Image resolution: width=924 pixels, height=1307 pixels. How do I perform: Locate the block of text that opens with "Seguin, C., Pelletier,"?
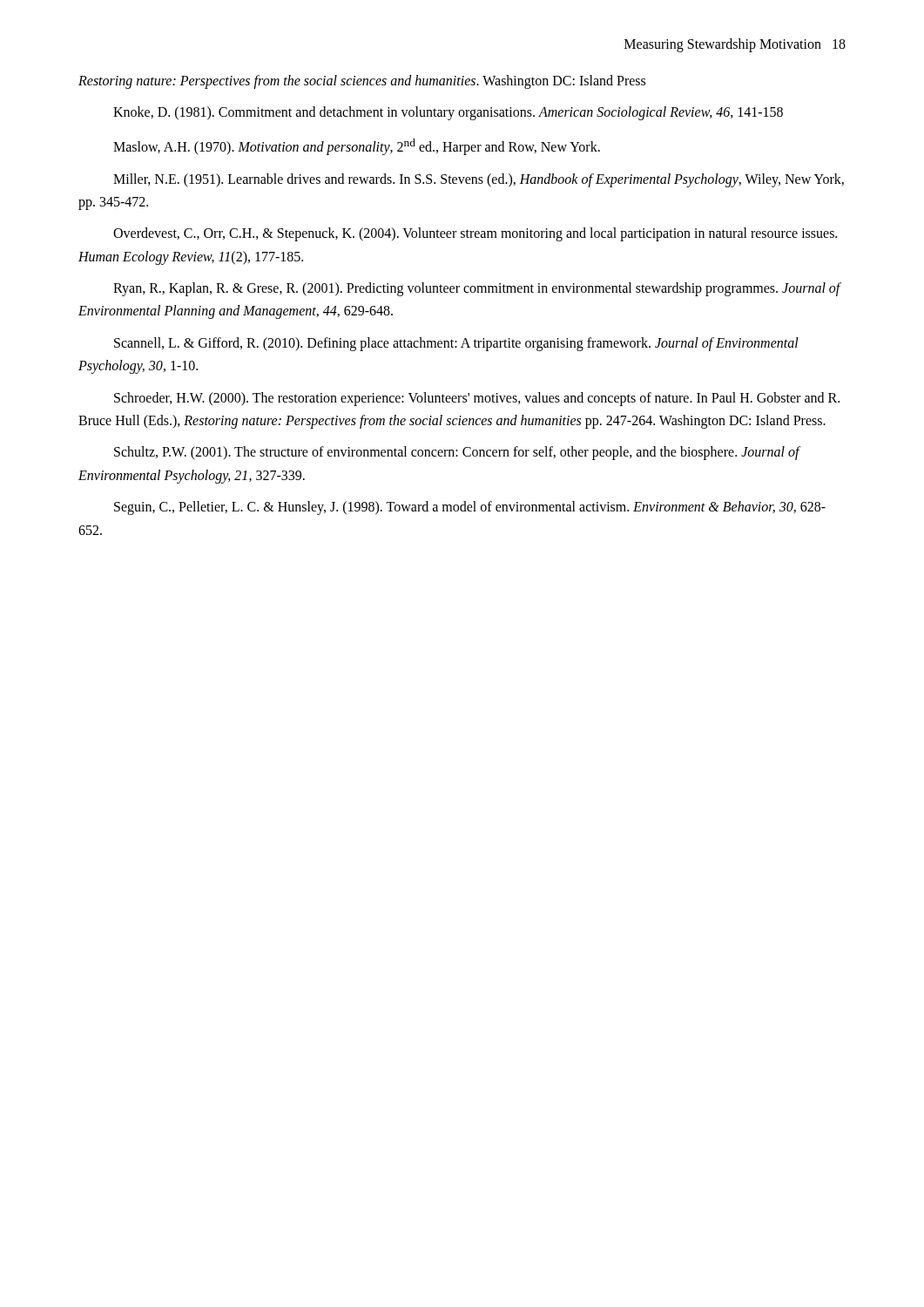click(x=462, y=519)
